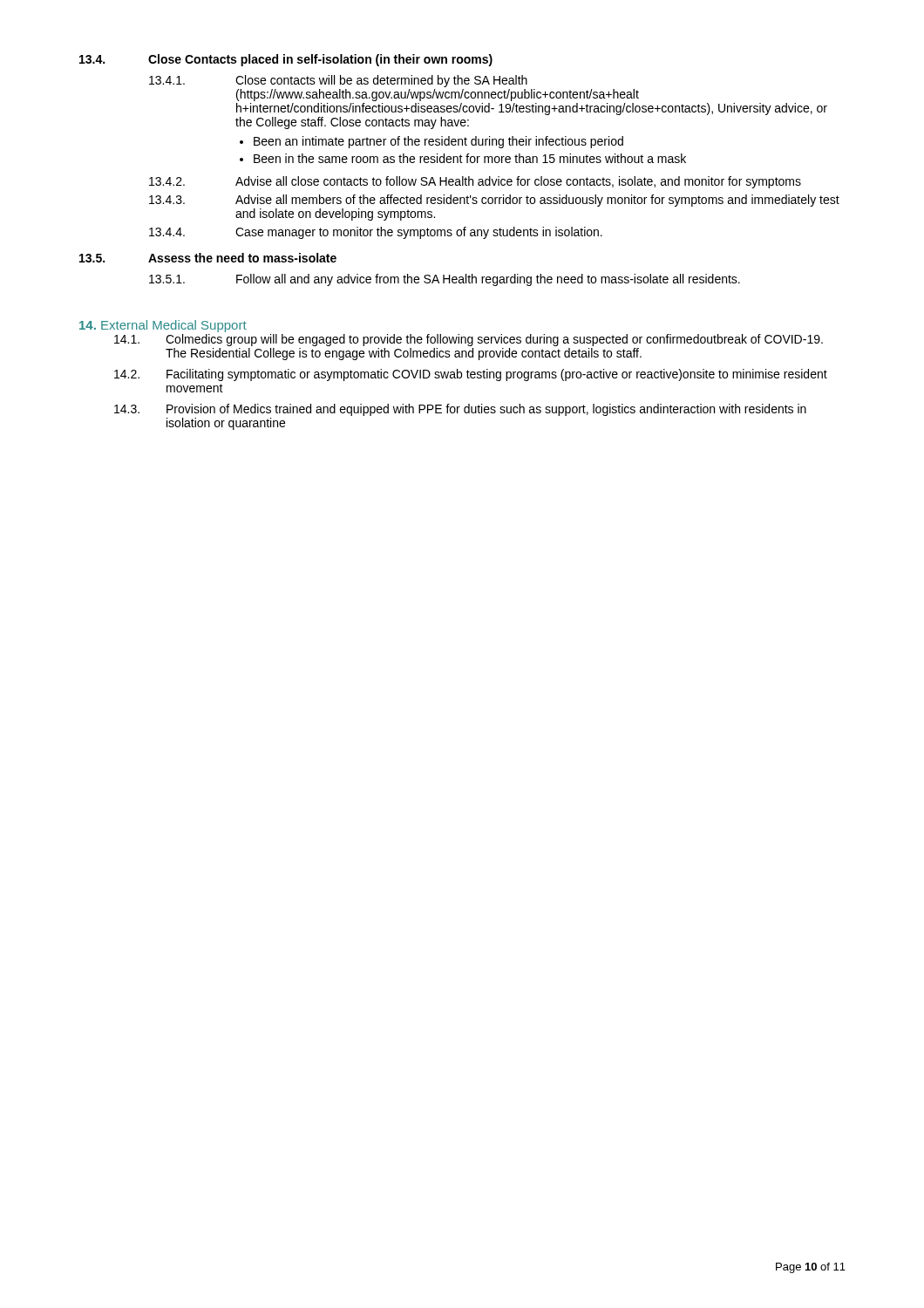Image resolution: width=924 pixels, height=1308 pixels.
Task: Click on the block starting "Been in the same"
Action: 470,159
